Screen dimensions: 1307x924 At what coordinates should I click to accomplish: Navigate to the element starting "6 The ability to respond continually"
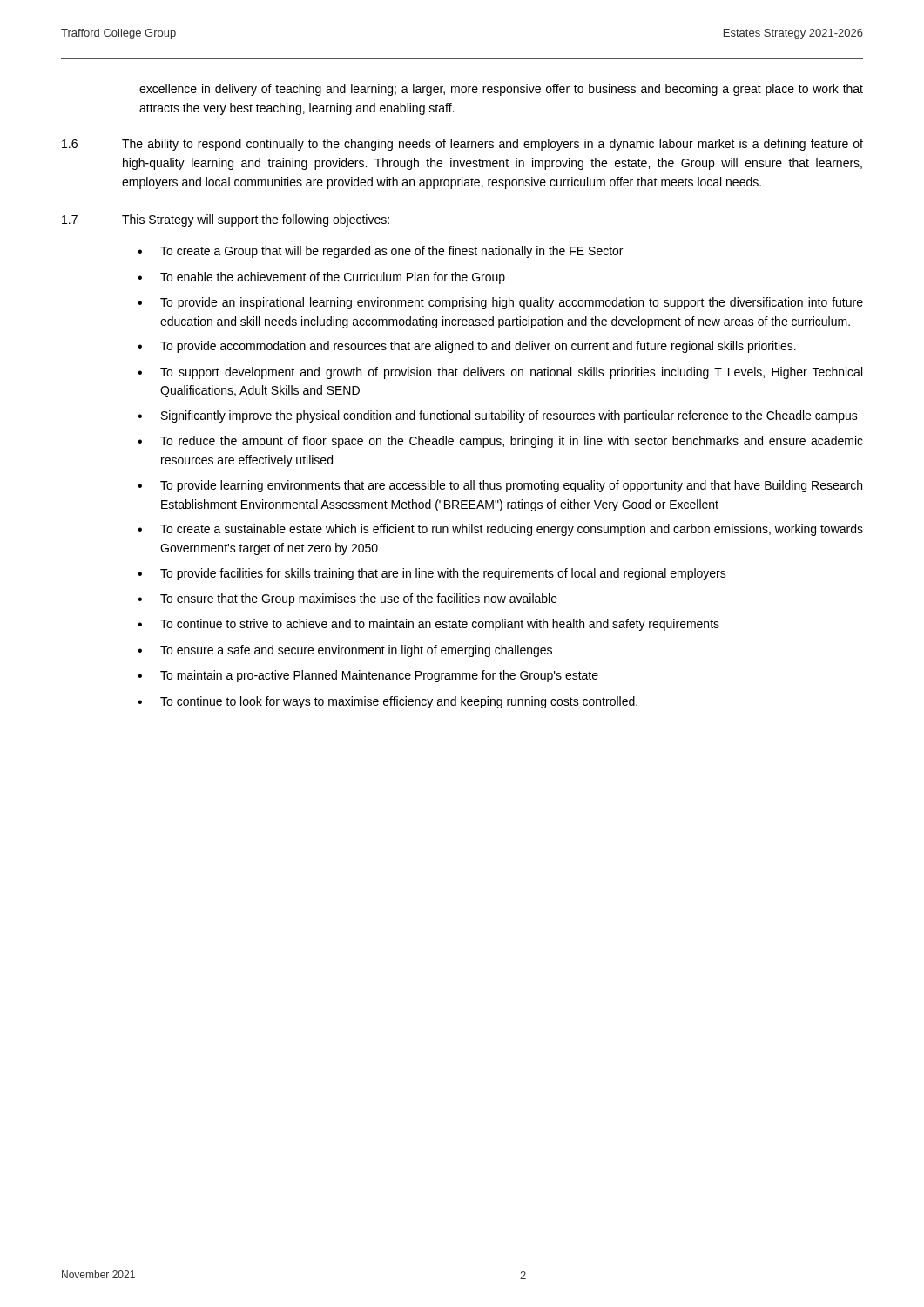tap(462, 164)
